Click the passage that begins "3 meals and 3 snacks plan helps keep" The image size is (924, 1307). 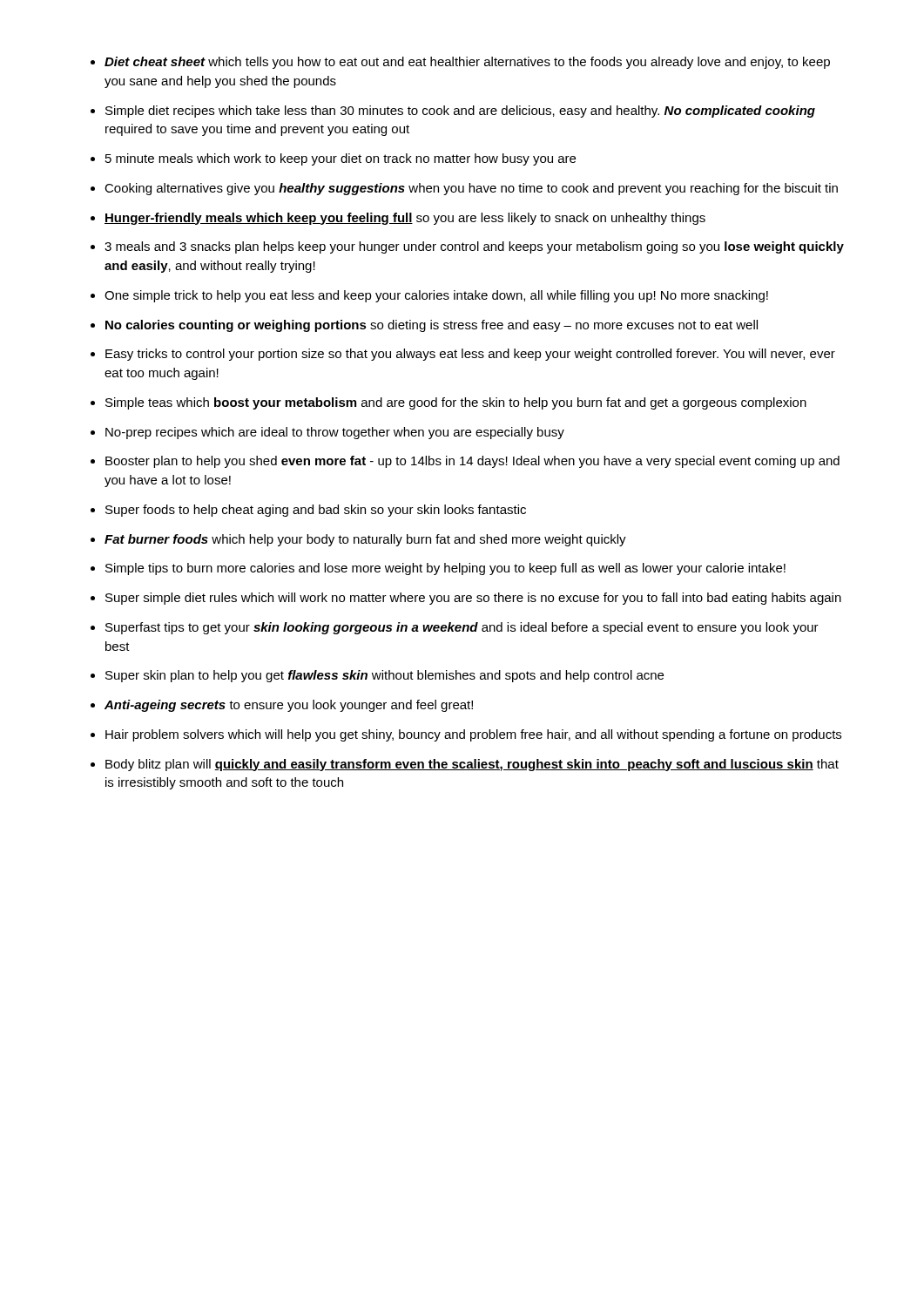[474, 256]
